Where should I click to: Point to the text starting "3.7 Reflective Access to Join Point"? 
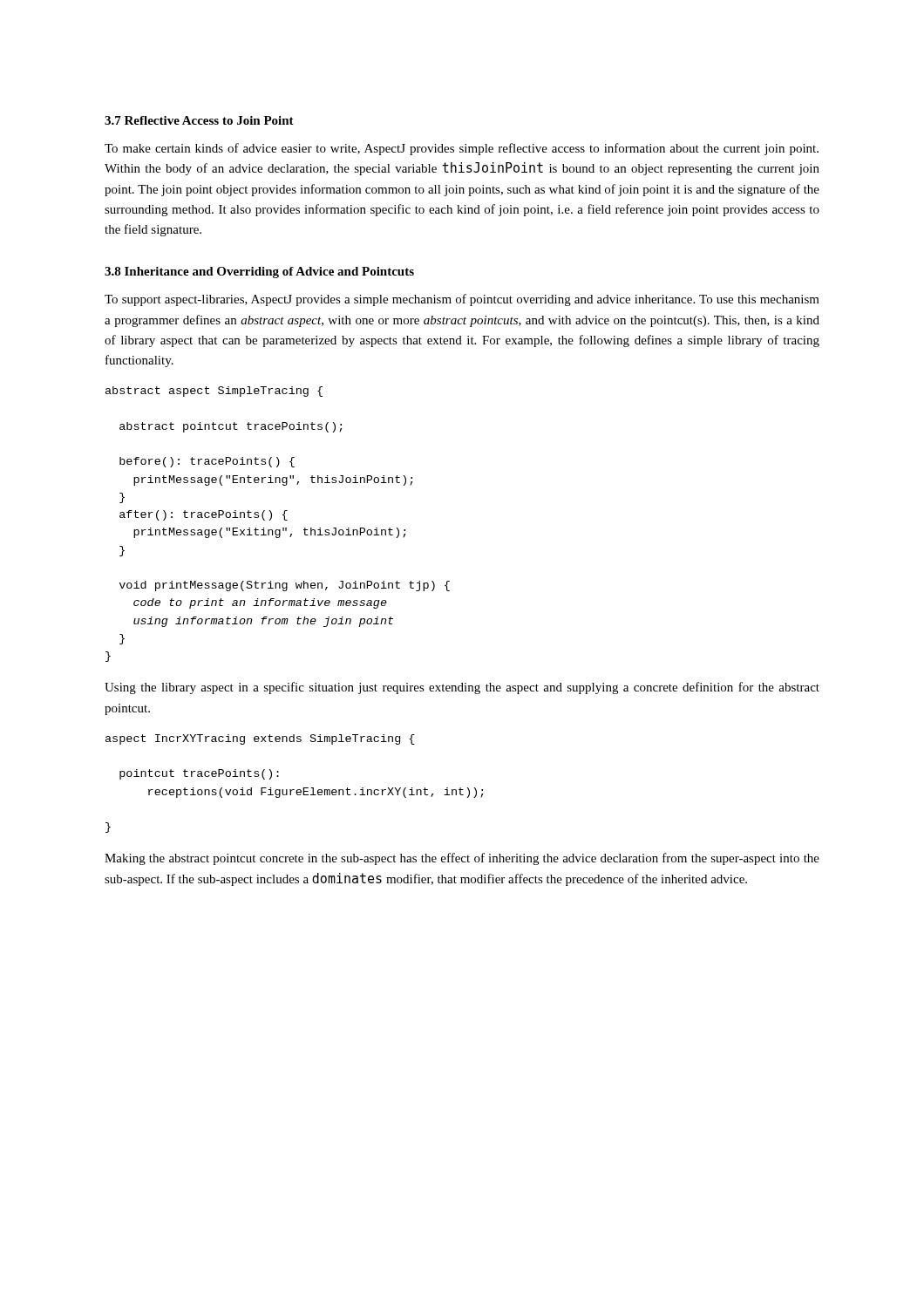(199, 120)
